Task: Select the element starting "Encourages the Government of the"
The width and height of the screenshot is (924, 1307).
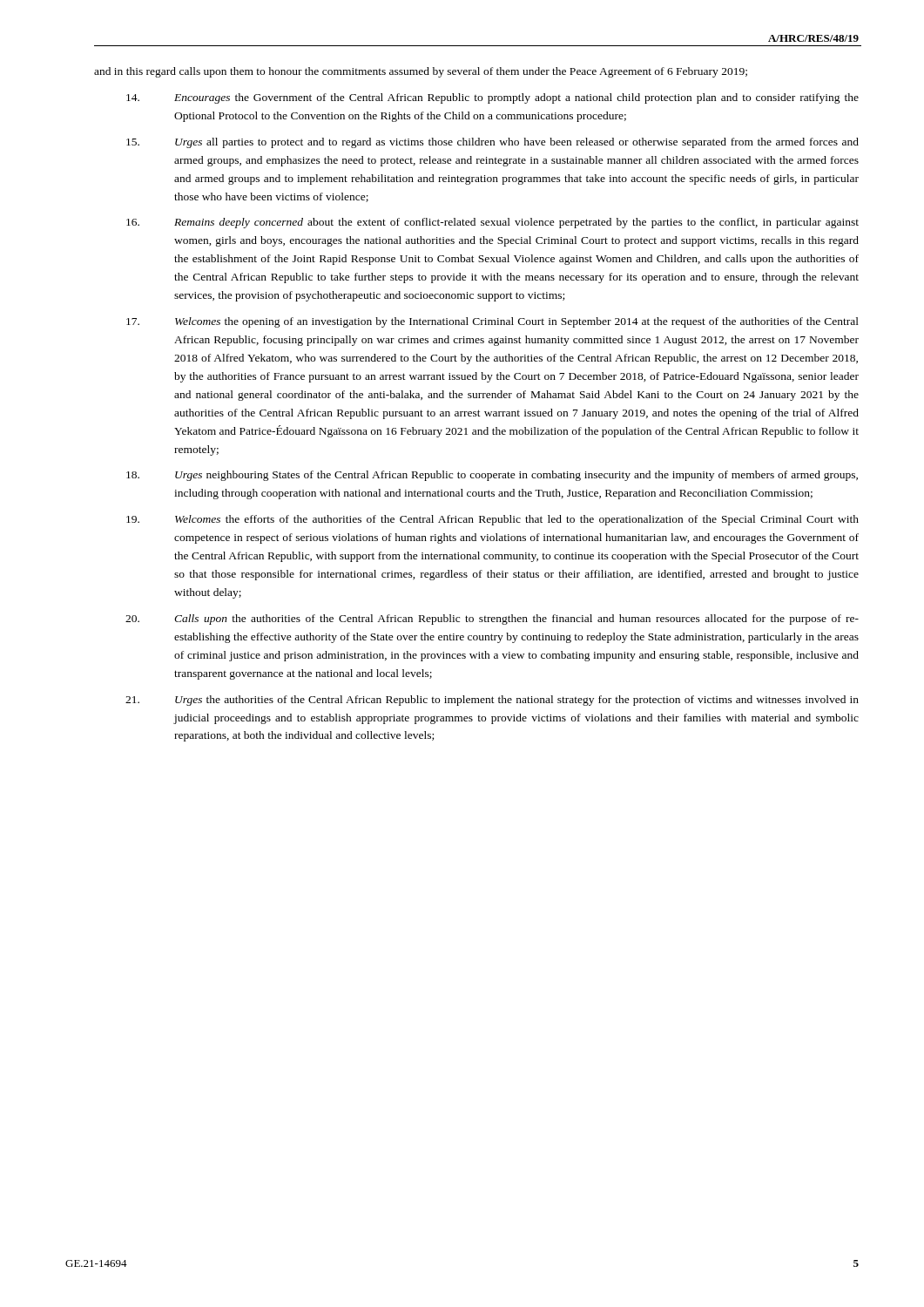Action: pos(476,107)
